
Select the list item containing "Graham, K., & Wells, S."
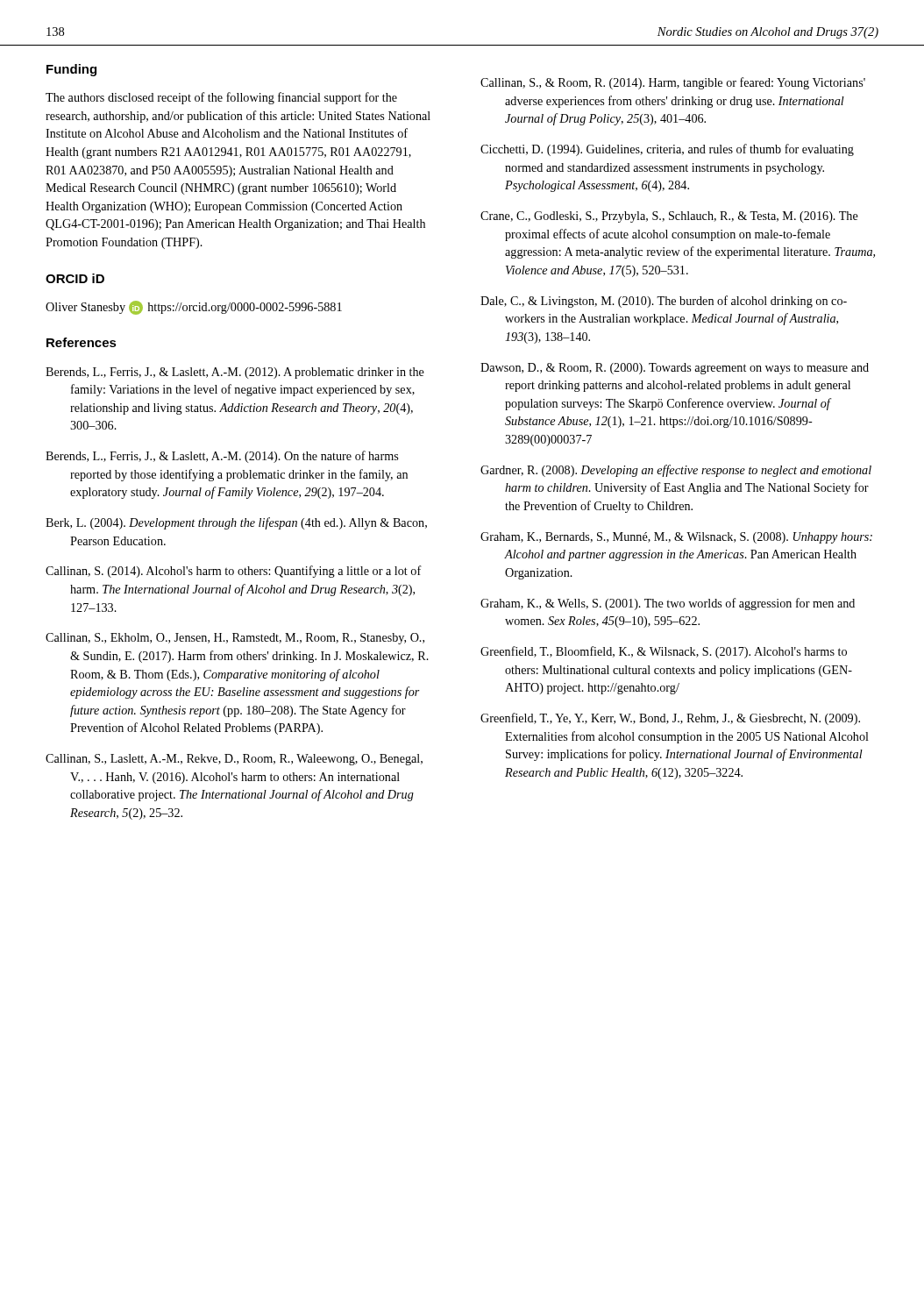click(x=679, y=612)
